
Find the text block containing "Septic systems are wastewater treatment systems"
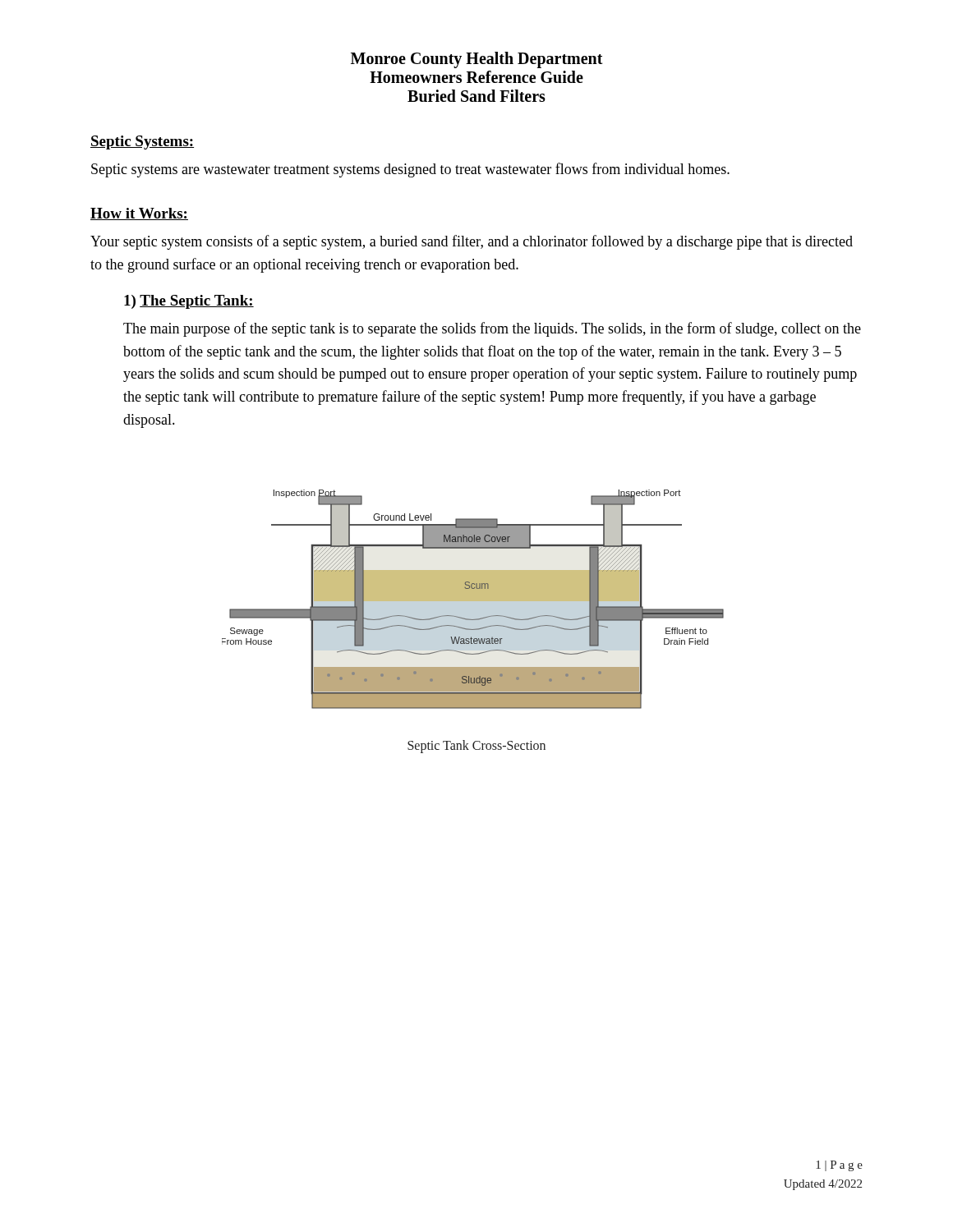(x=410, y=169)
